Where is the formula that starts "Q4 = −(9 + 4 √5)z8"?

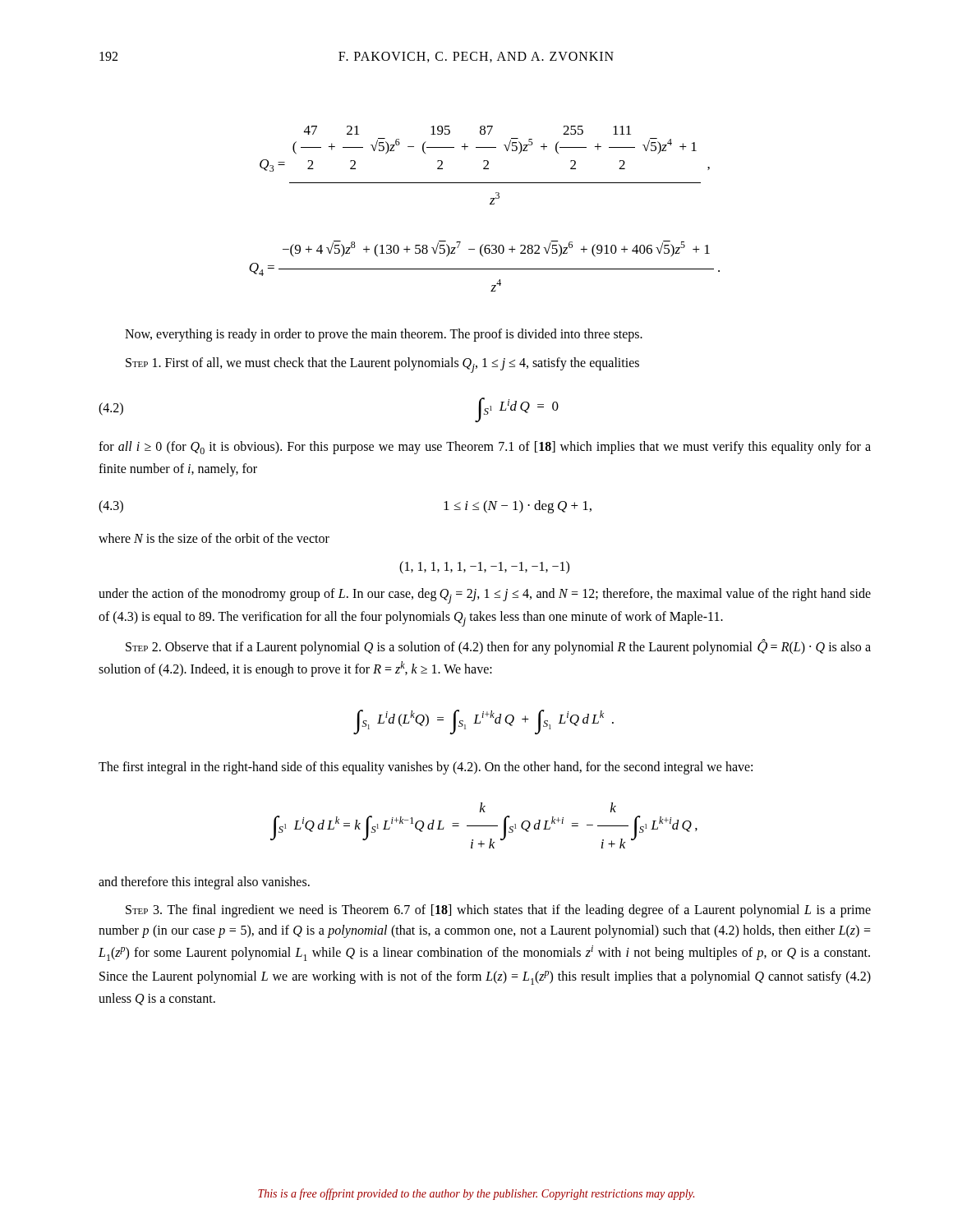coord(485,269)
